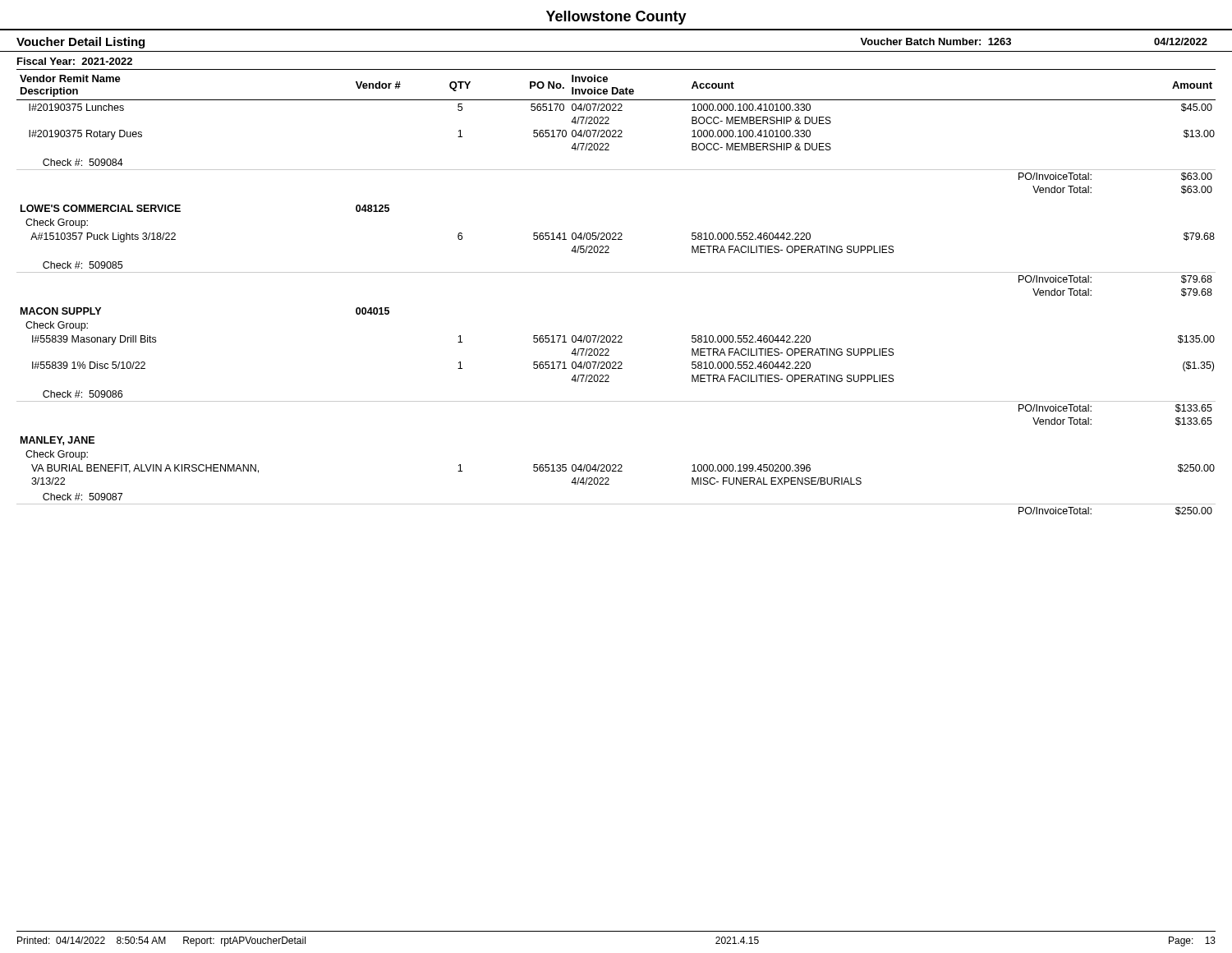Find the region starting "Voucher Batch Number: 1263 04/12/2022"
This screenshot has width=1232, height=953.
(1034, 42)
